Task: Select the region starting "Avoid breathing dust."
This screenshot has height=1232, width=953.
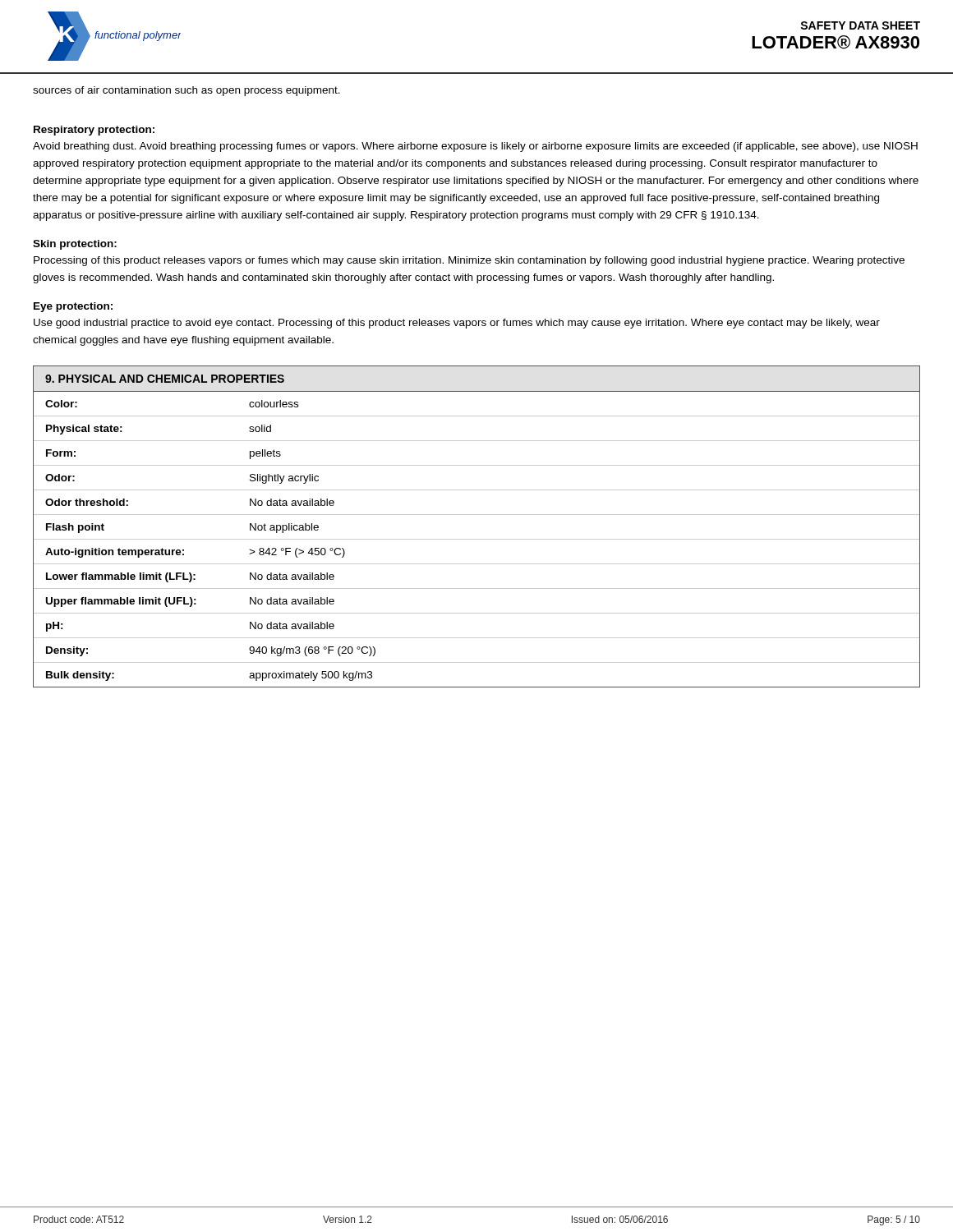Action: pos(476,180)
